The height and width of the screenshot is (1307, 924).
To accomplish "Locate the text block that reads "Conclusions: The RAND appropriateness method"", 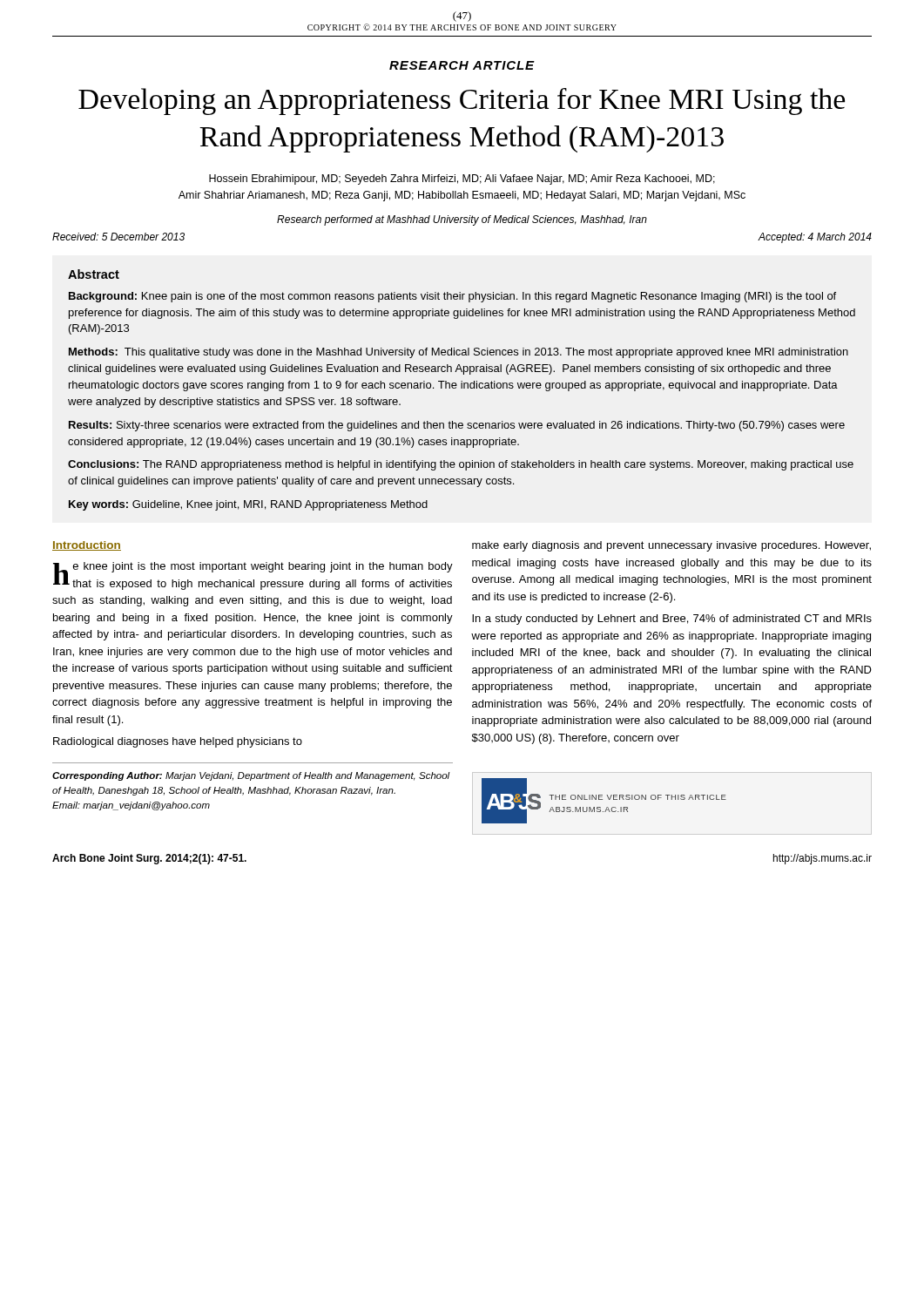I will point(461,472).
